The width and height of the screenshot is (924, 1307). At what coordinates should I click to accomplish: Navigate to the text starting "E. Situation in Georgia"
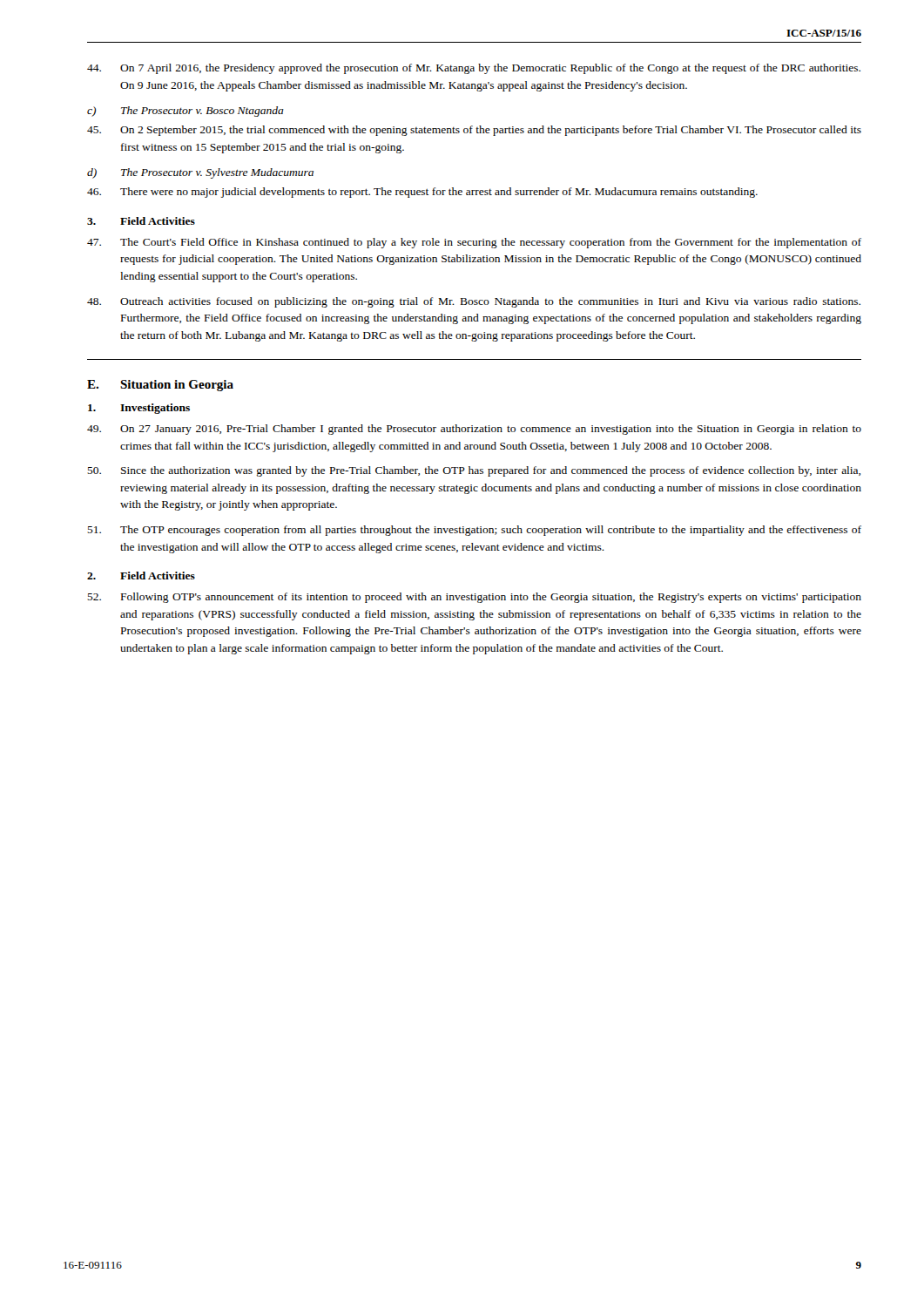click(x=160, y=385)
